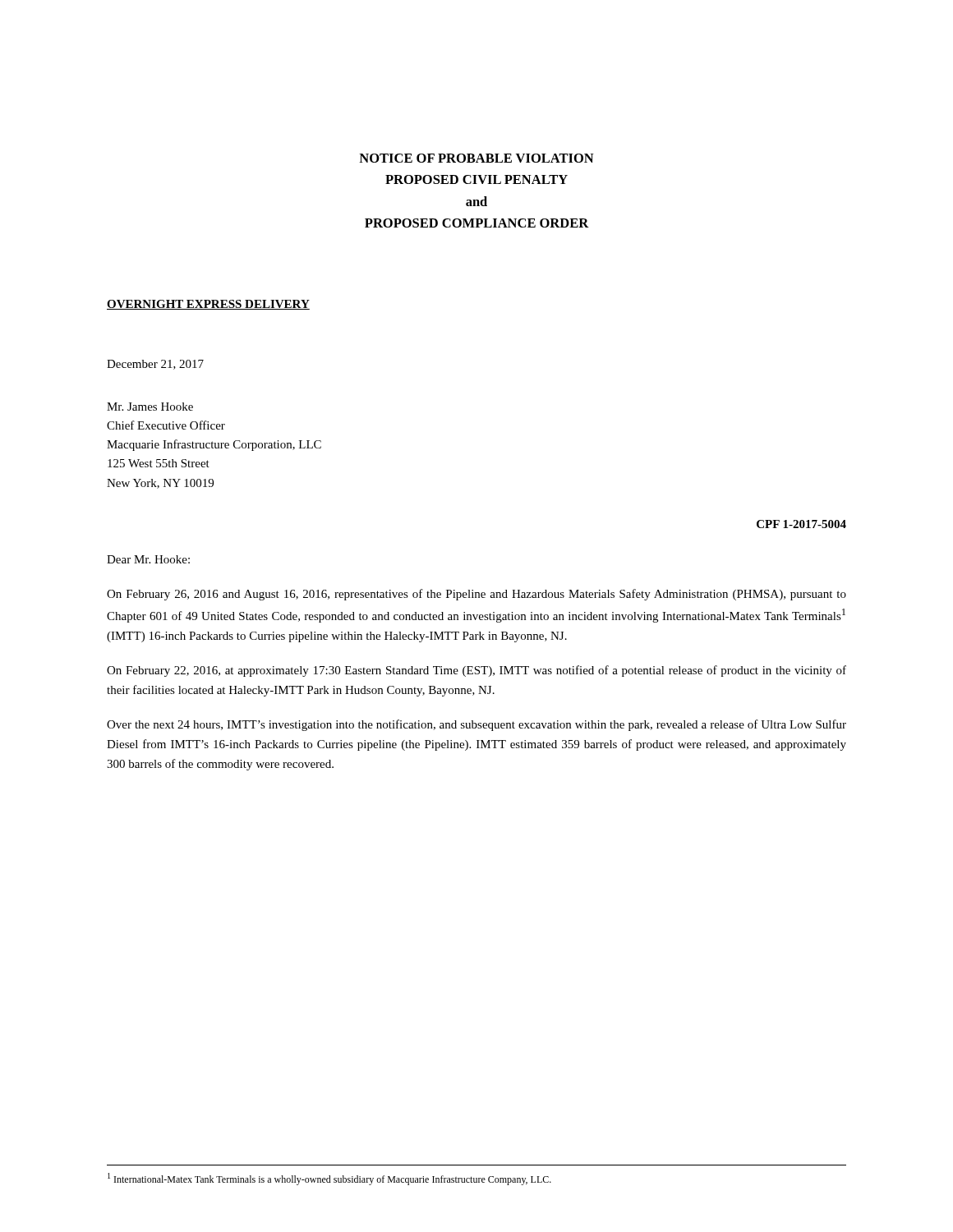This screenshot has height=1232, width=953.
Task: Find the section header that says "OVERNIGHT EXPRESS DELIVERY"
Action: [x=208, y=304]
